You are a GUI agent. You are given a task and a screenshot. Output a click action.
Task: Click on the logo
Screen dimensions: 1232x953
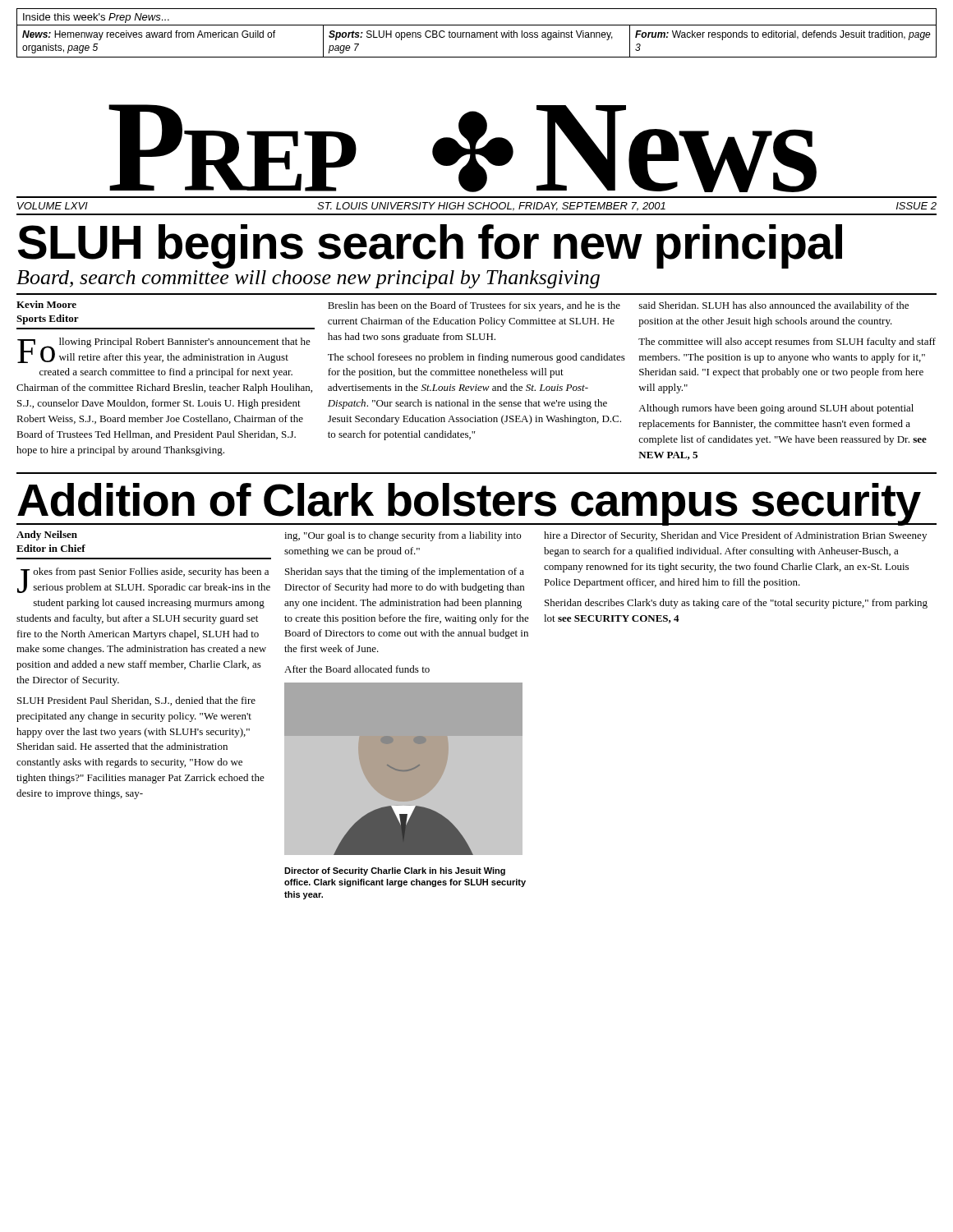[x=476, y=129]
